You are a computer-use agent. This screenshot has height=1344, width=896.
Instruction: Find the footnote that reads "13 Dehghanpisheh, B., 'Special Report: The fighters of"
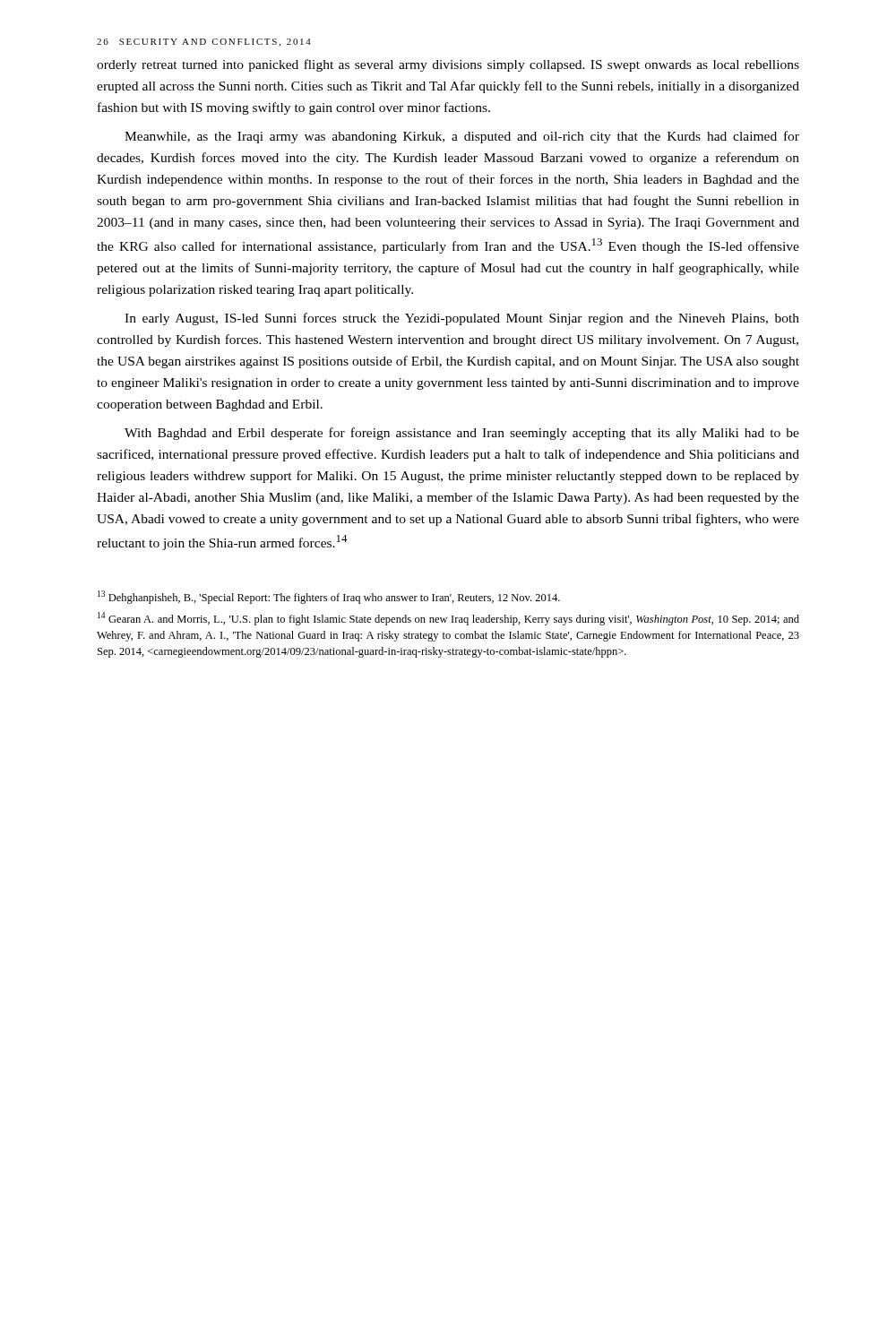click(x=329, y=597)
